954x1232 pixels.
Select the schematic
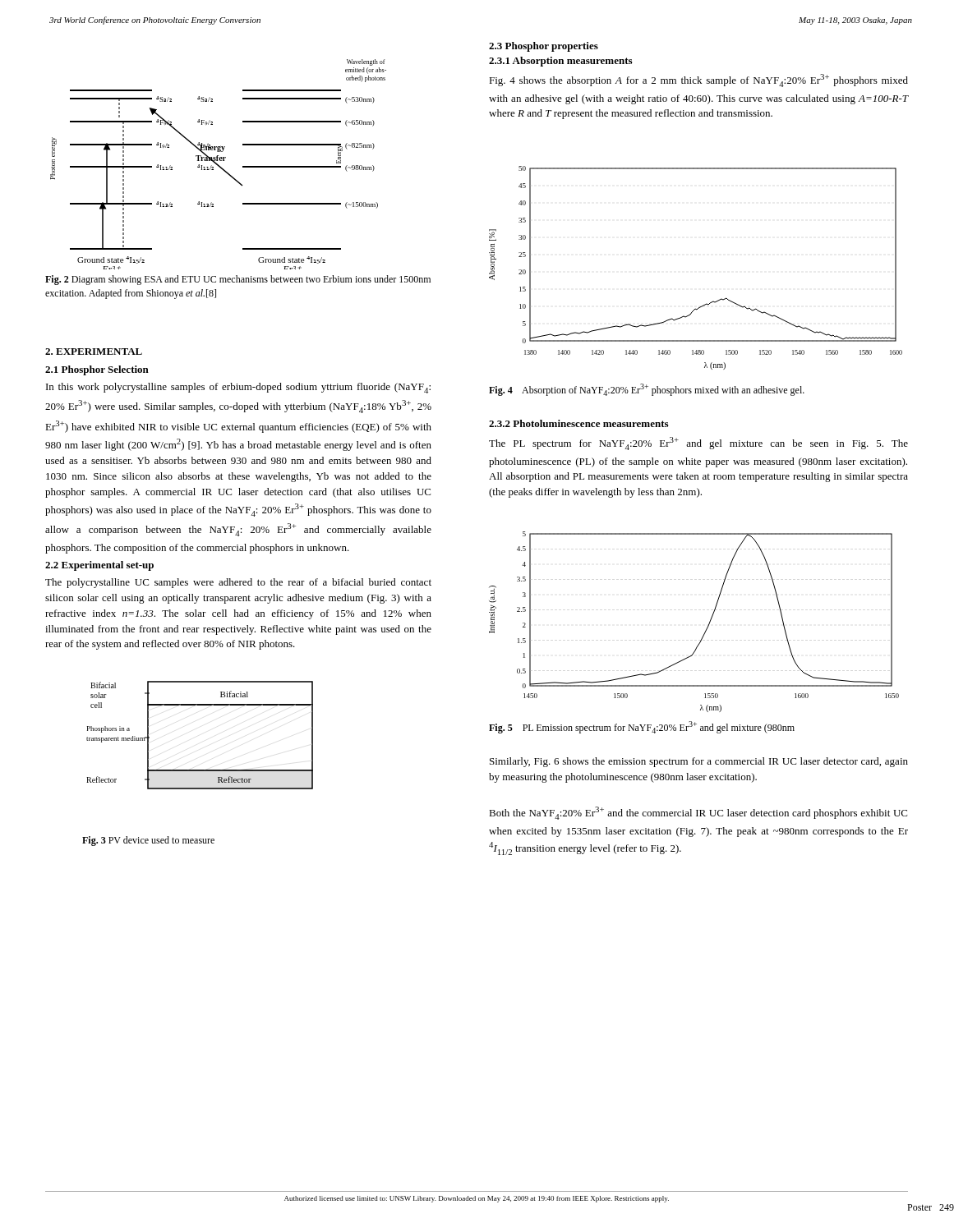234,747
